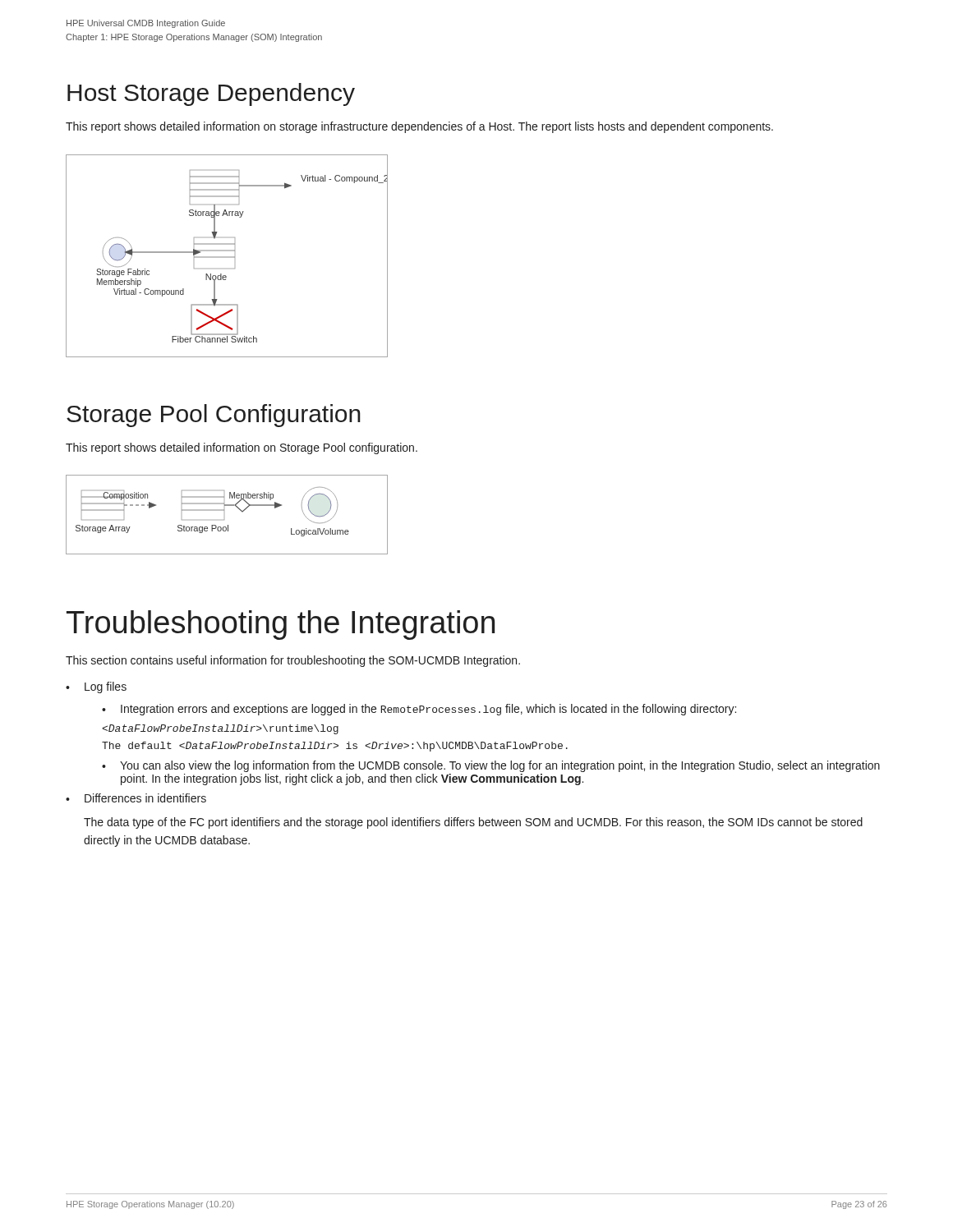This screenshot has width=953, height=1232.
Task: Navigate to the text block starting "The default is :\hp\UCMDB\DataFlowProbe."
Action: [x=336, y=746]
